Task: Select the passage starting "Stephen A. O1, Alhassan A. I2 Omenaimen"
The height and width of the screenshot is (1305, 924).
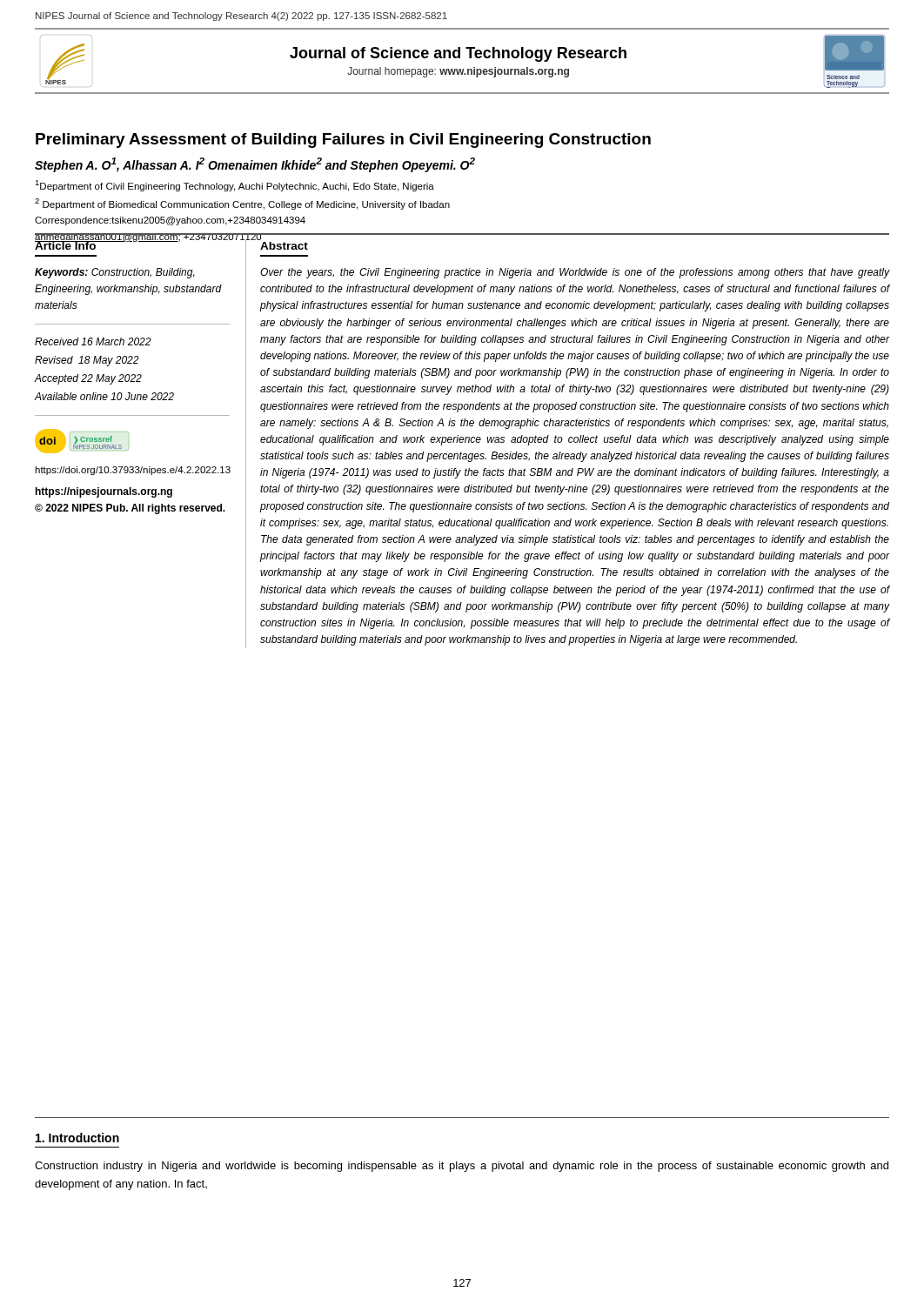Action: click(255, 163)
